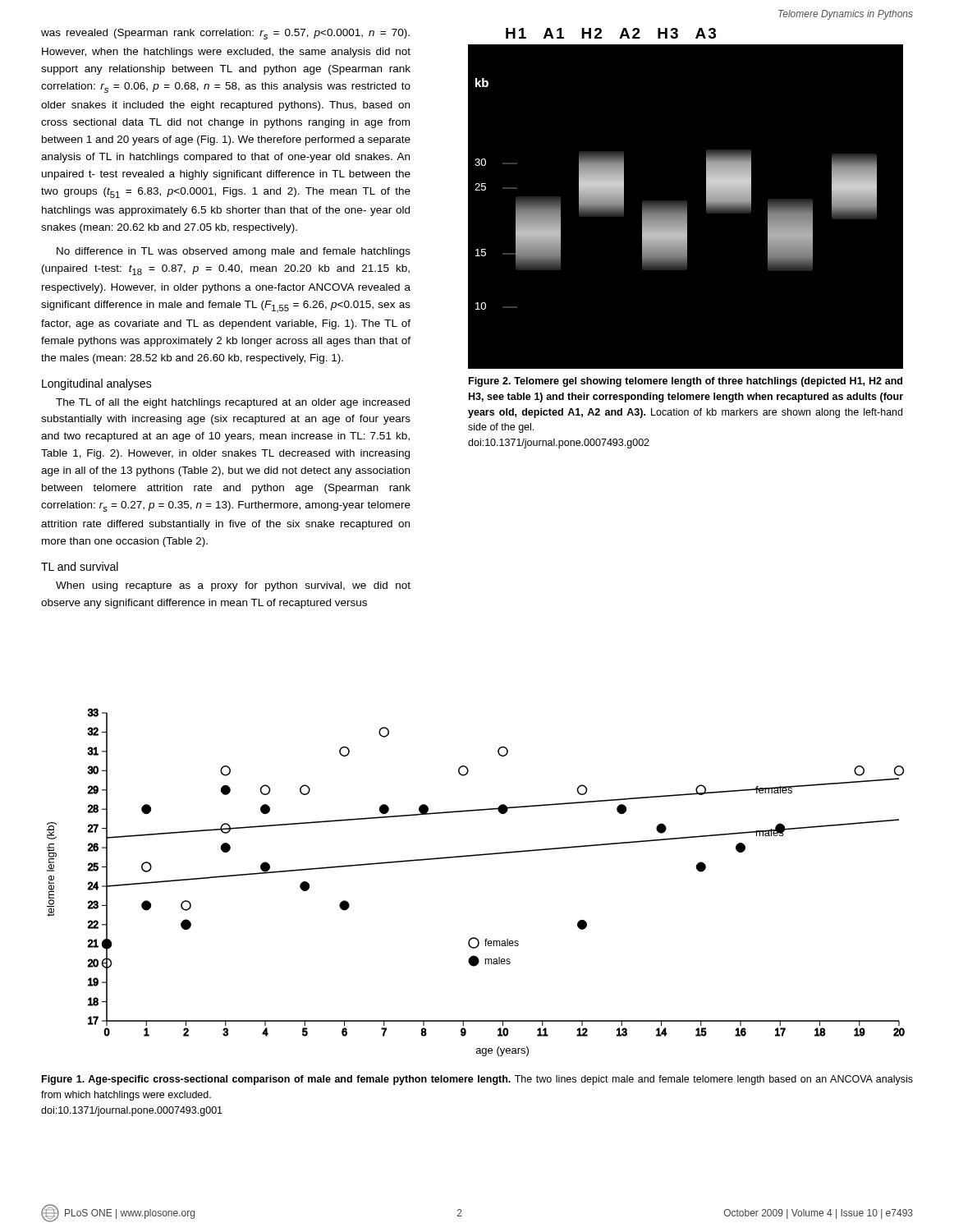The image size is (954, 1232).
Task: Navigate to the block starting "TL and survival"
Action: [80, 567]
